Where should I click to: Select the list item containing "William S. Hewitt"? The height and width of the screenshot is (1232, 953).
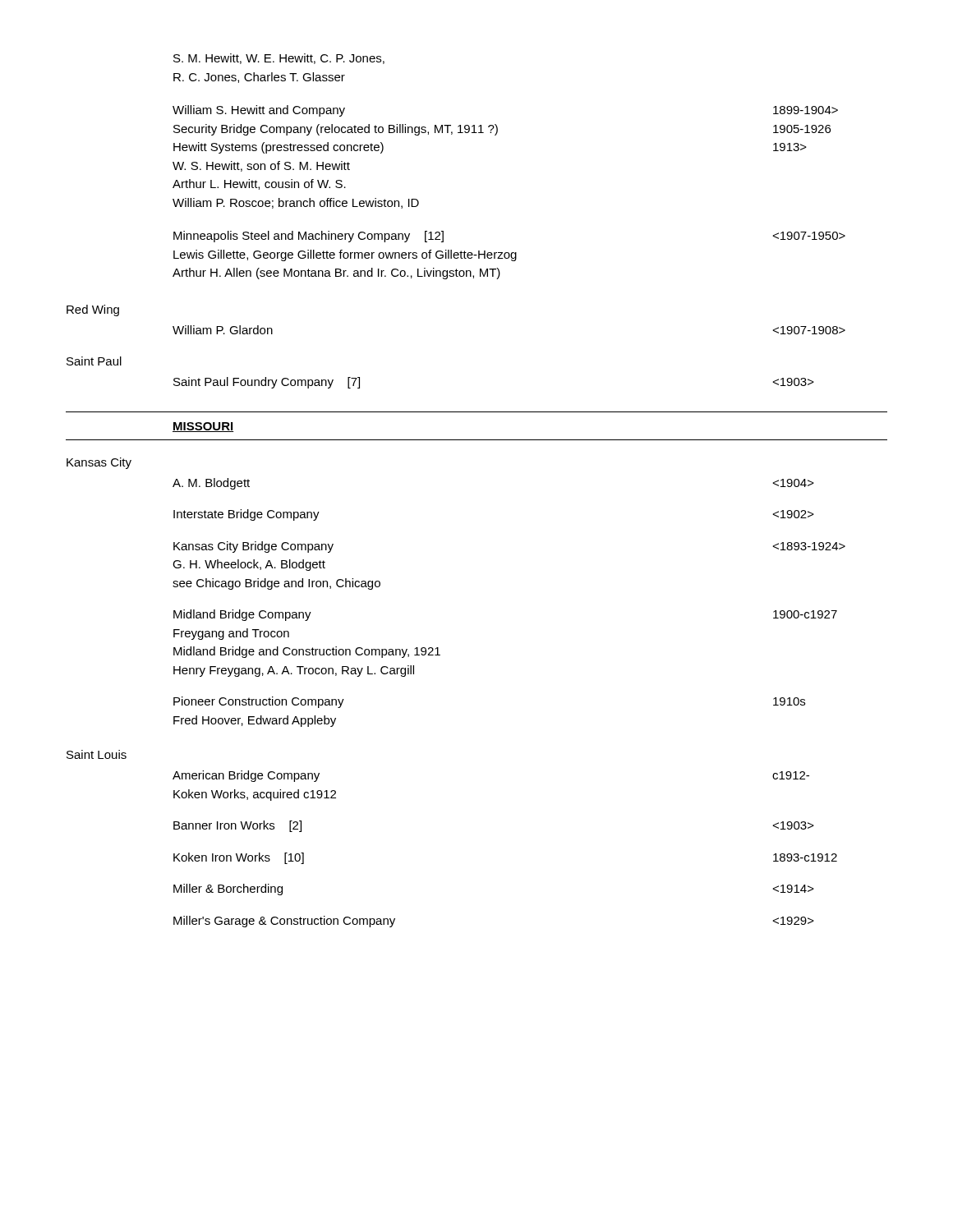[262, 110]
